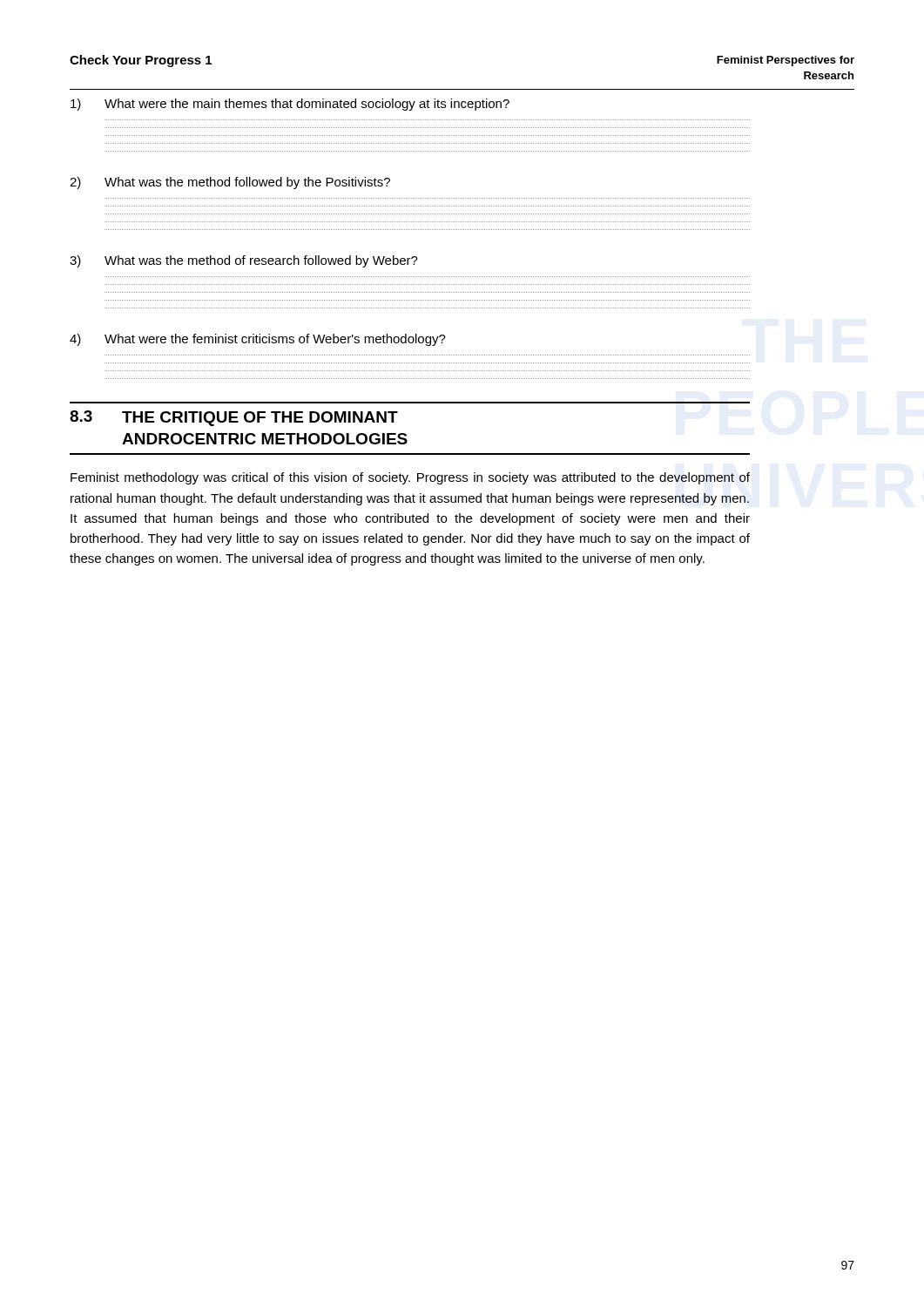Locate the list item that says "3) What was"
The width and height of the screenshot is (924, 1307).
click(410, 284)
